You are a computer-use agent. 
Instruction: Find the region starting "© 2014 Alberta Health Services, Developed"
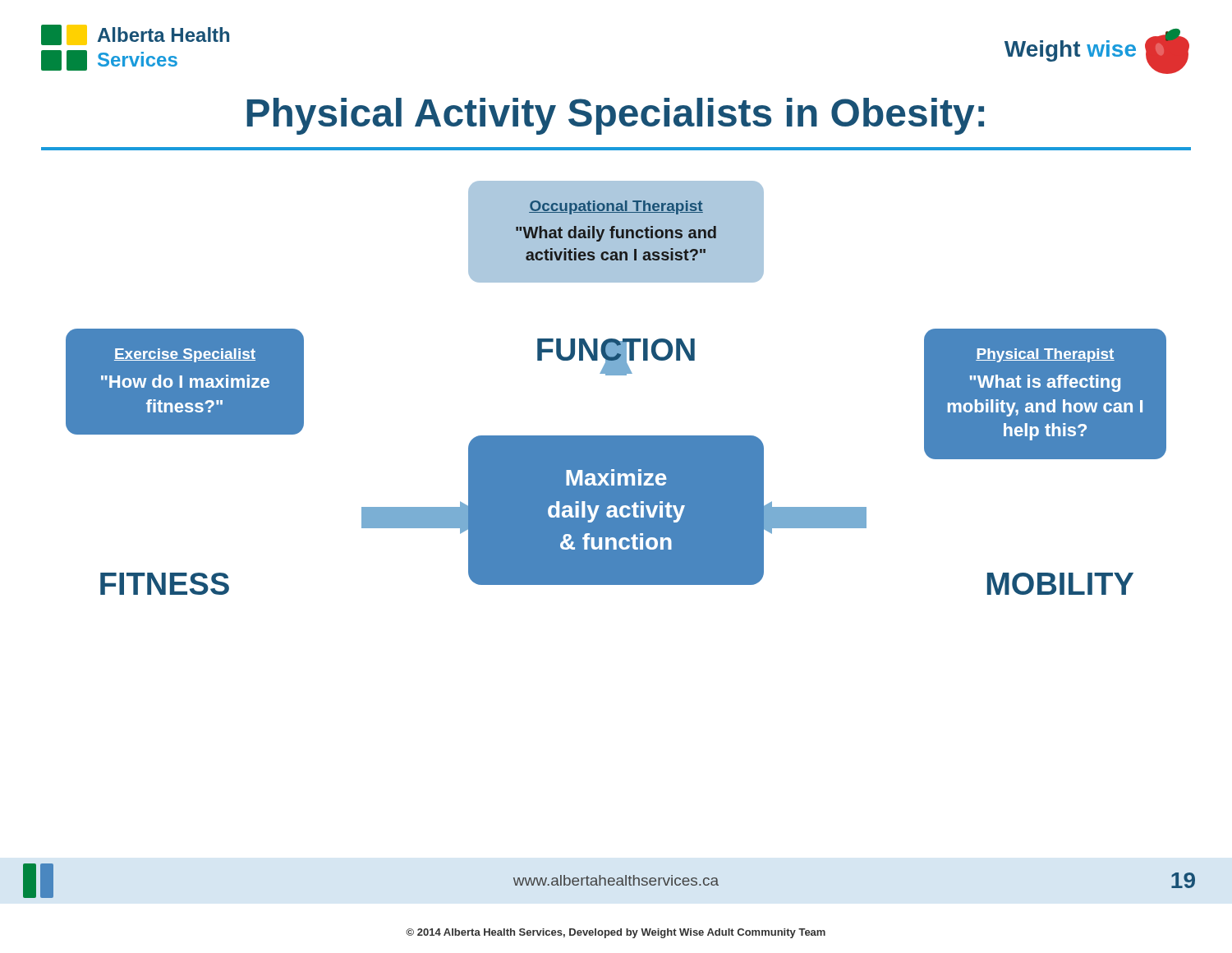[616, 932]
